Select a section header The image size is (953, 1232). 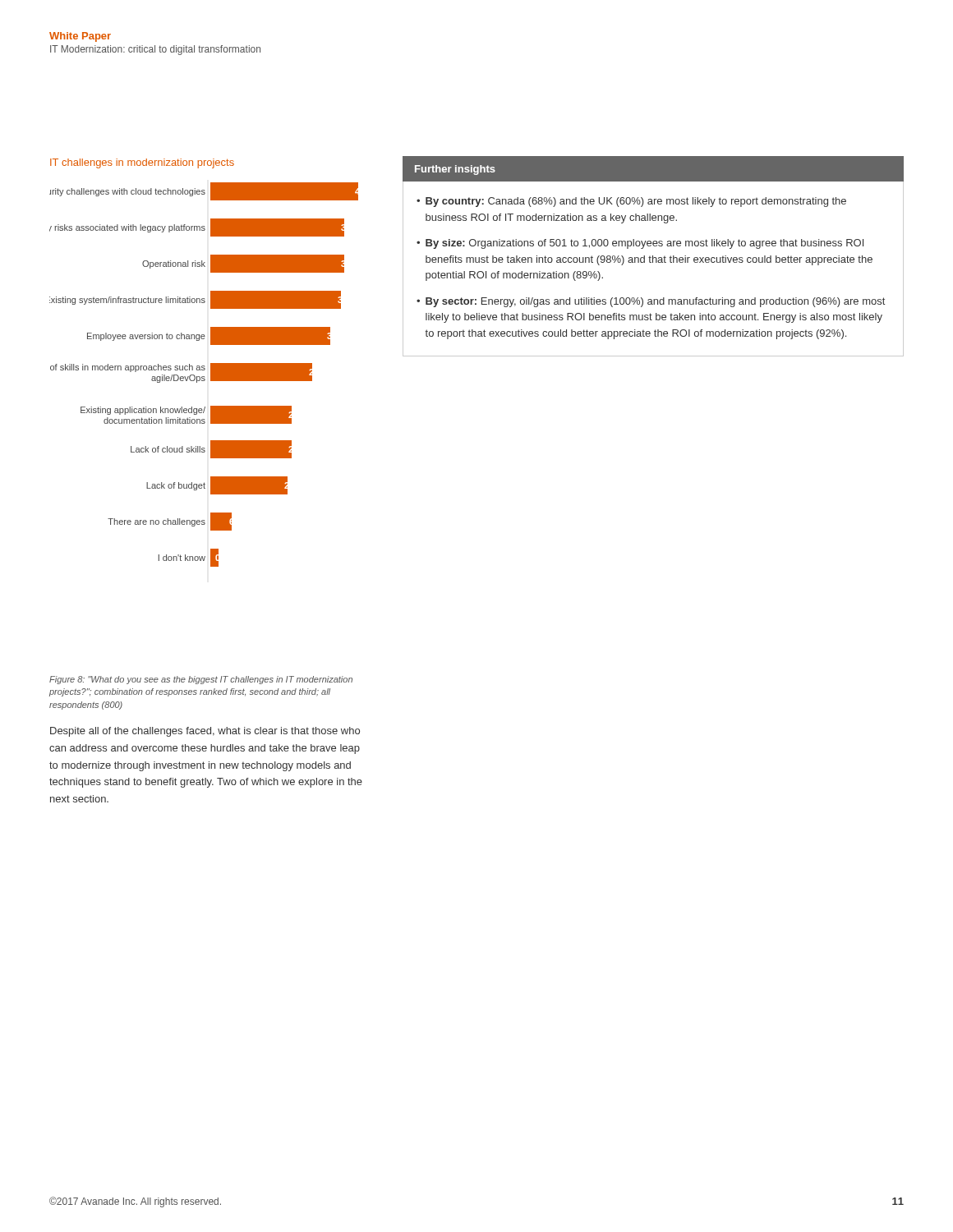coord(455,169)
